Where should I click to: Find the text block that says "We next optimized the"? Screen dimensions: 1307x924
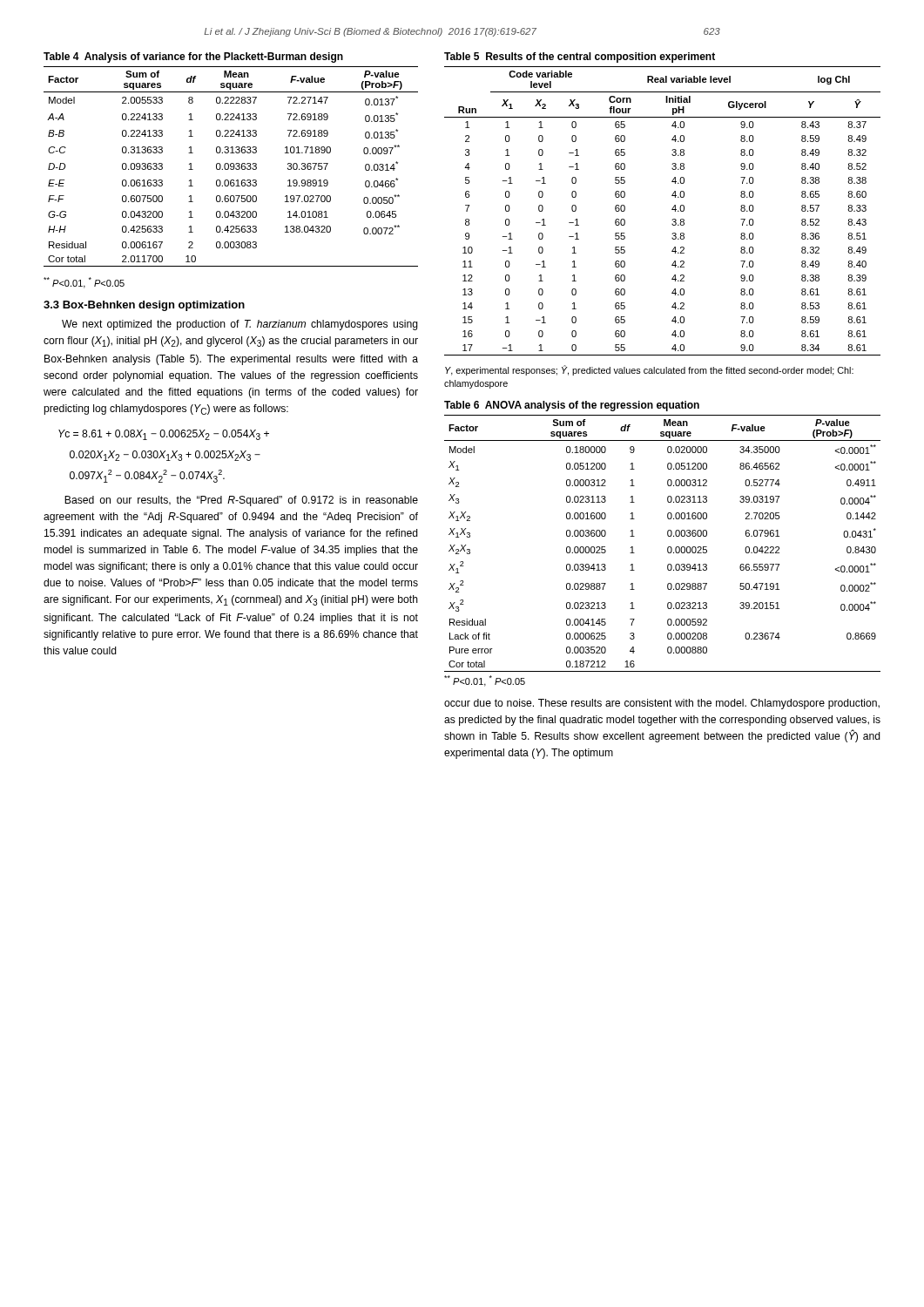click(x=231, y=368)
